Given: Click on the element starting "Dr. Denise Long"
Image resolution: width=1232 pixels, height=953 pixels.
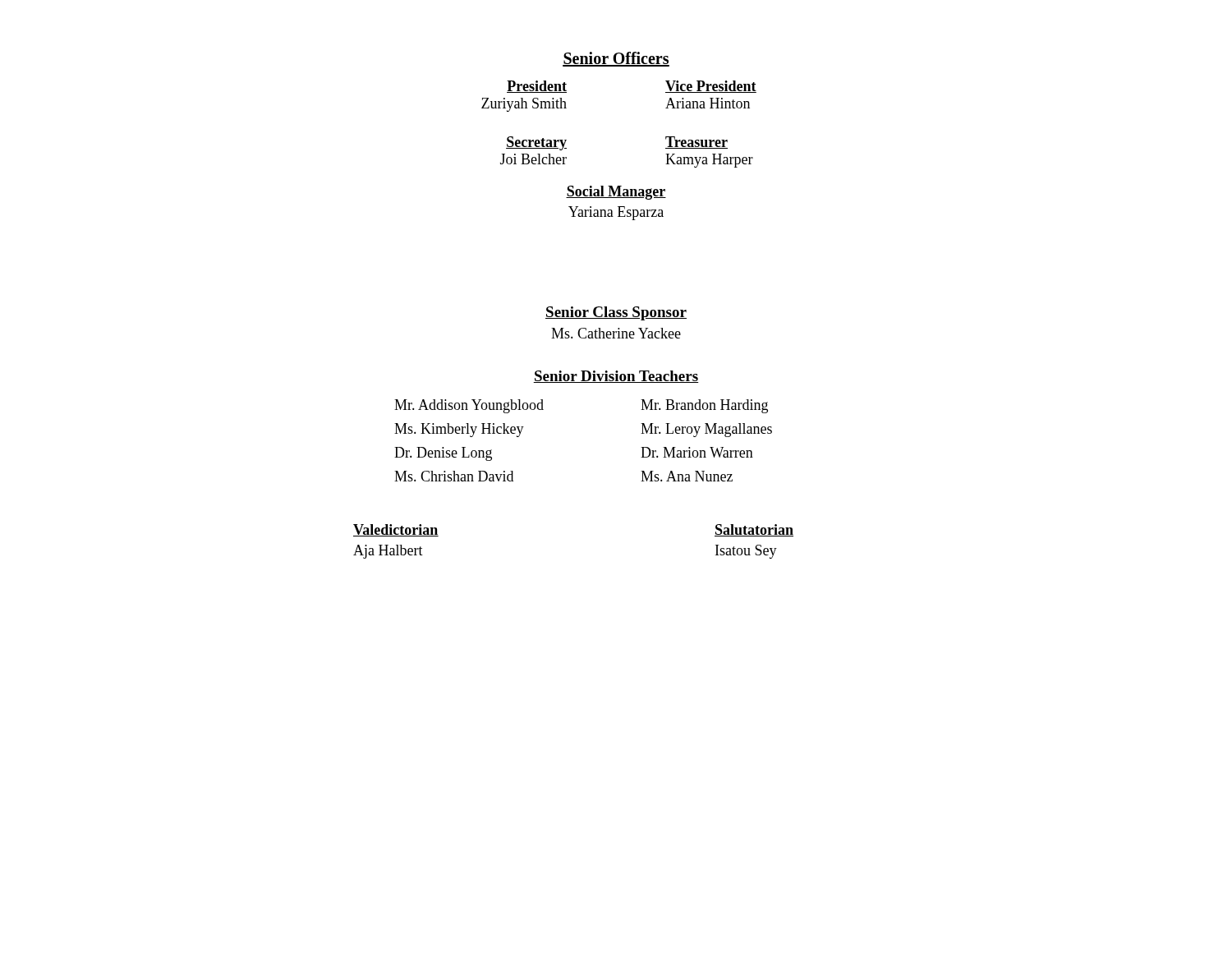Looking at the screenshot, I should coord(443,453).
